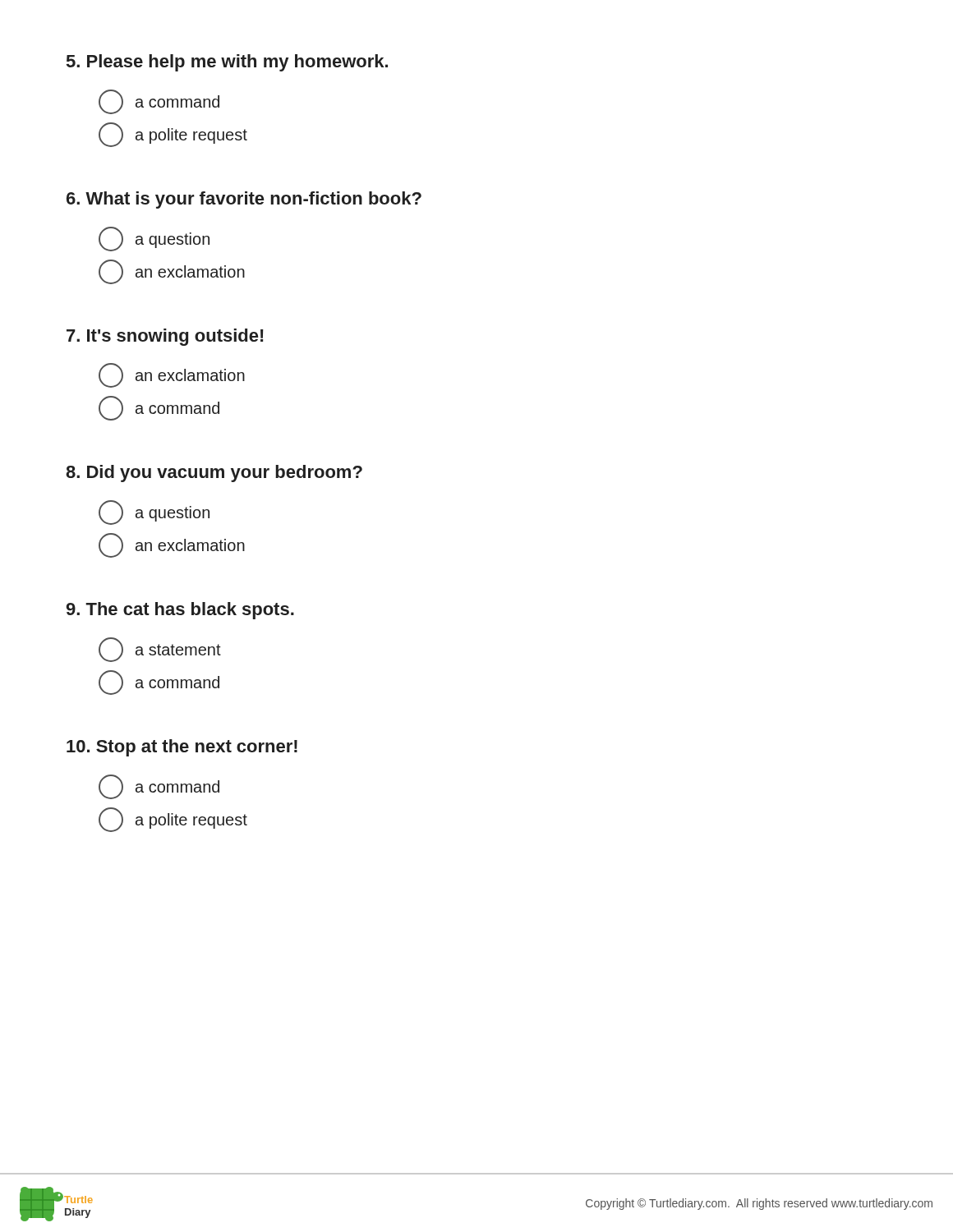Locate the text containing "Did you vacuum your bedroom?"
Screen dimensions: 1232x953
pos(214,472)
